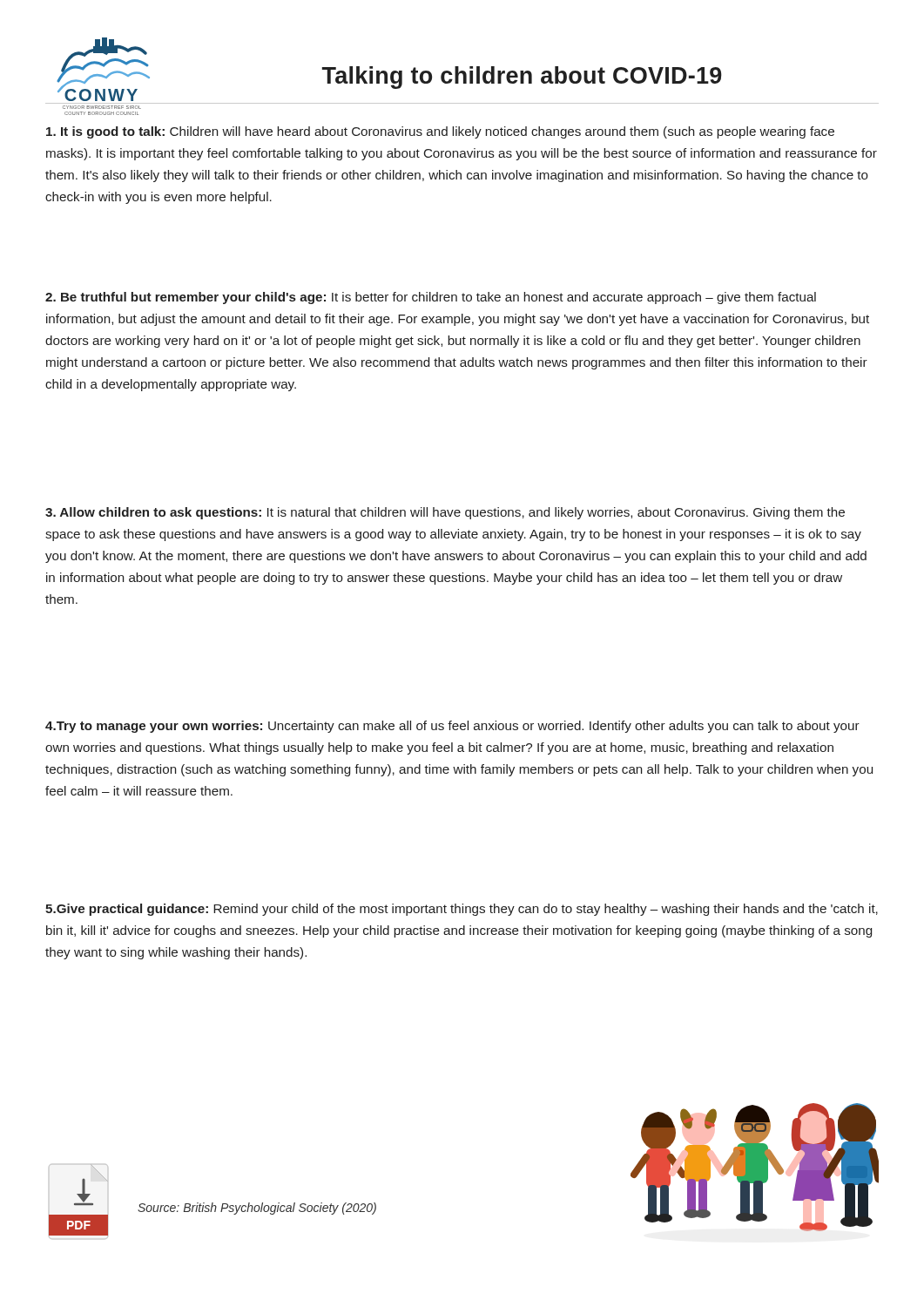Find the region starting "Be truthful but remember"
Image resolution: width=924 pixels, height=1307 pixels.
[x=457, y=340]
